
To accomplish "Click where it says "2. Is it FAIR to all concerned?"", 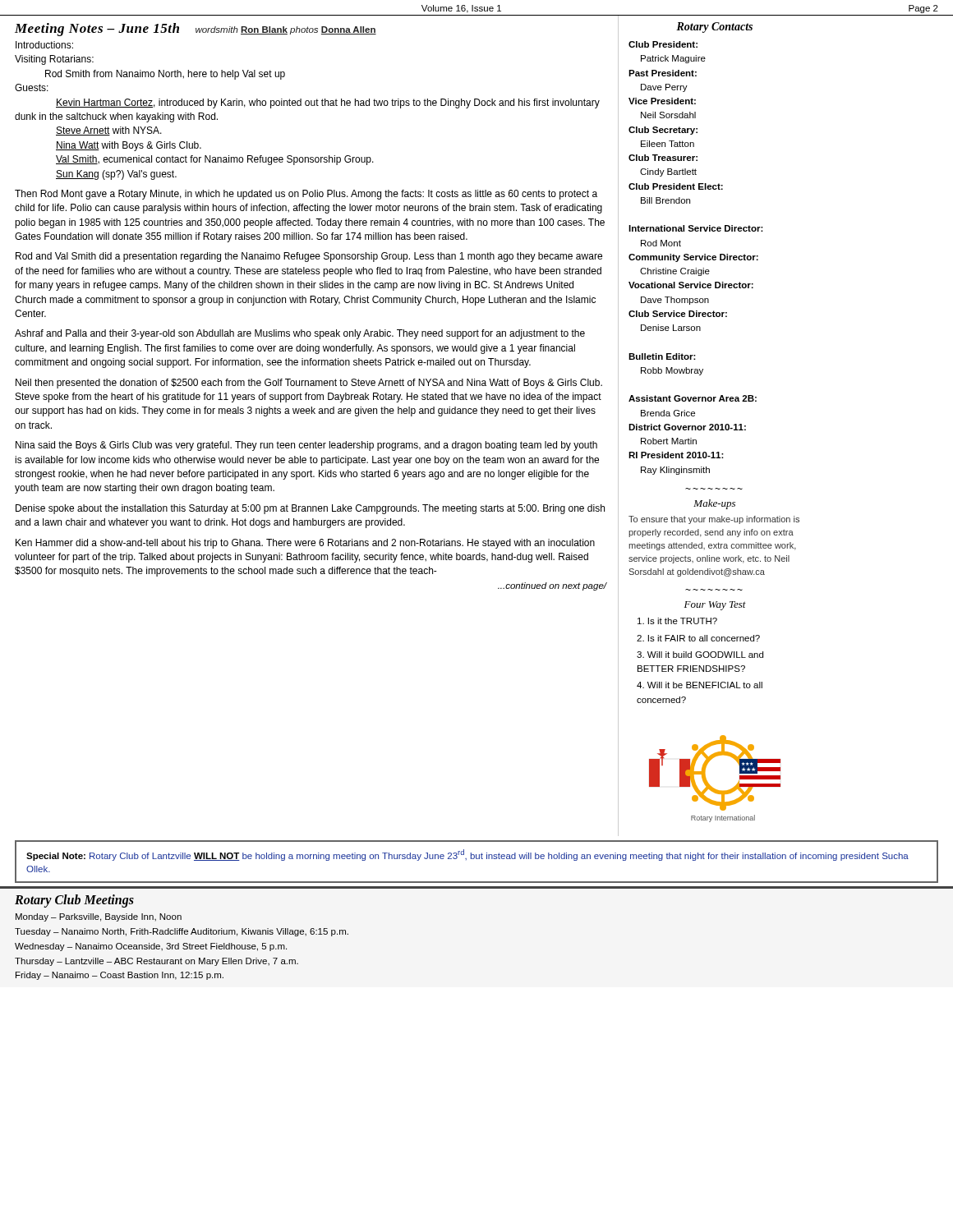I will tap(698, 638).
